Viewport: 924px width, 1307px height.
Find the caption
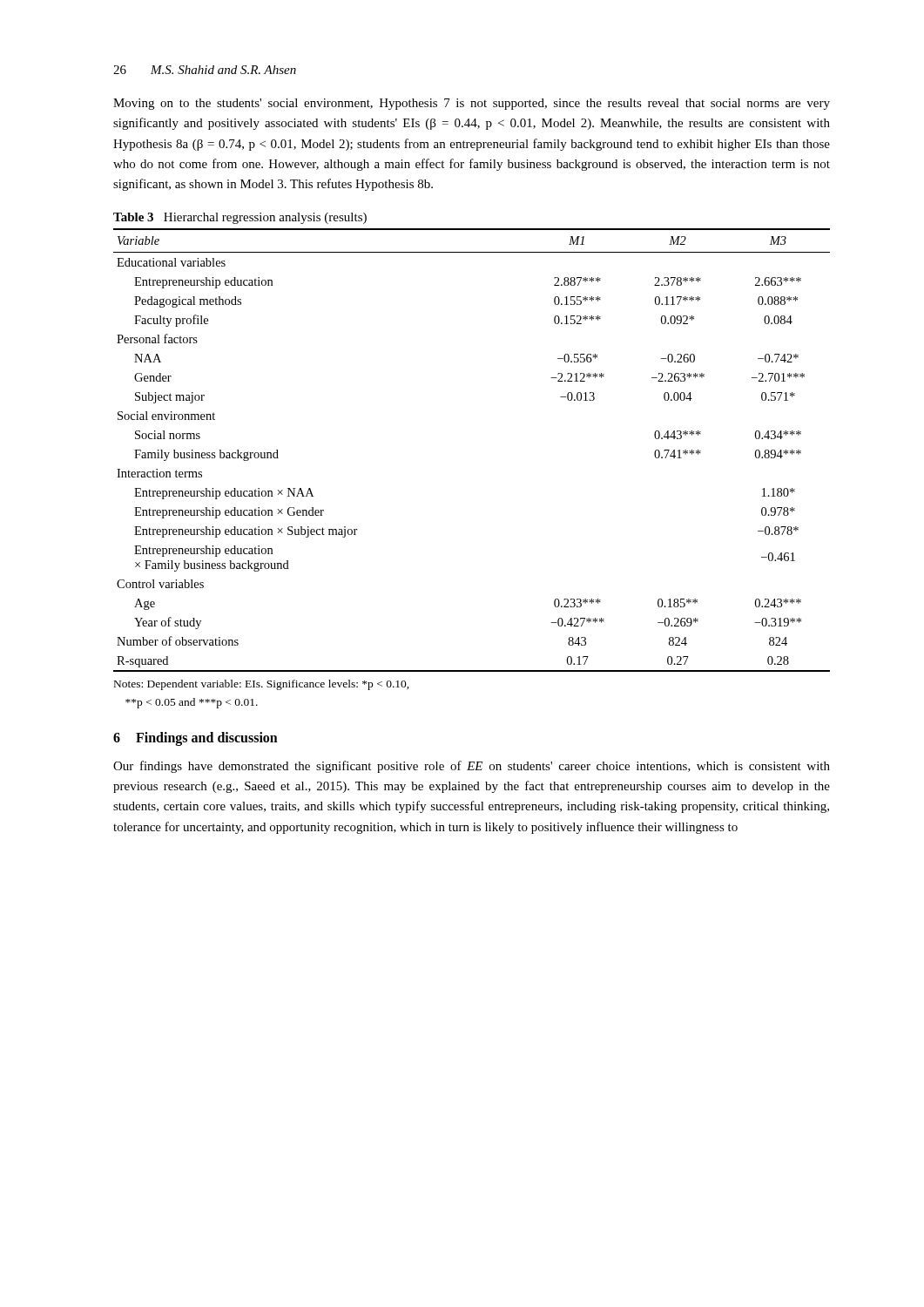[x=240, y=217]
